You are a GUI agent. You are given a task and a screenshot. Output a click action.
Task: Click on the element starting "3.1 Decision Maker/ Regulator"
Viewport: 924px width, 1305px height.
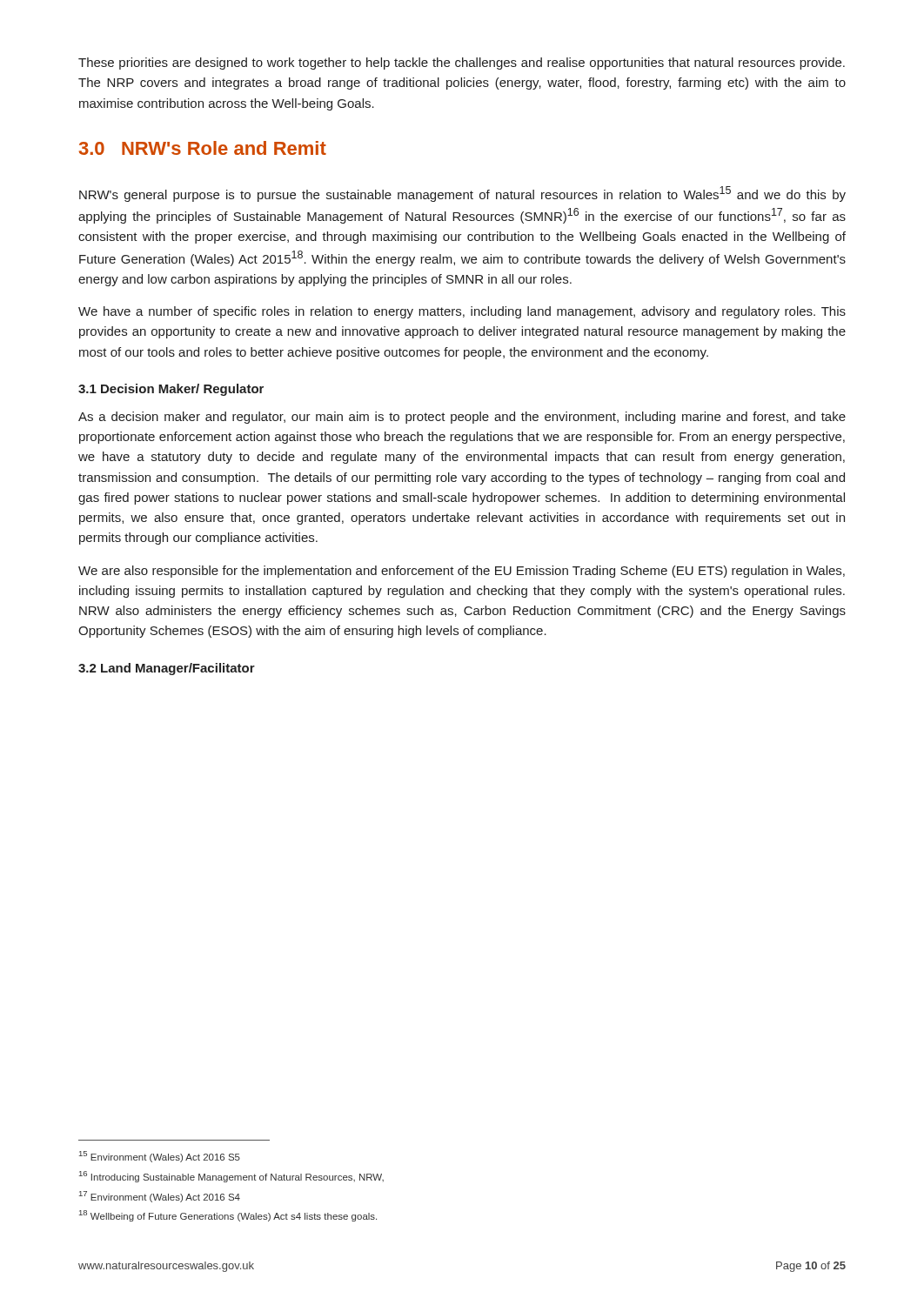pyautogui.click(x=171, y=388)
